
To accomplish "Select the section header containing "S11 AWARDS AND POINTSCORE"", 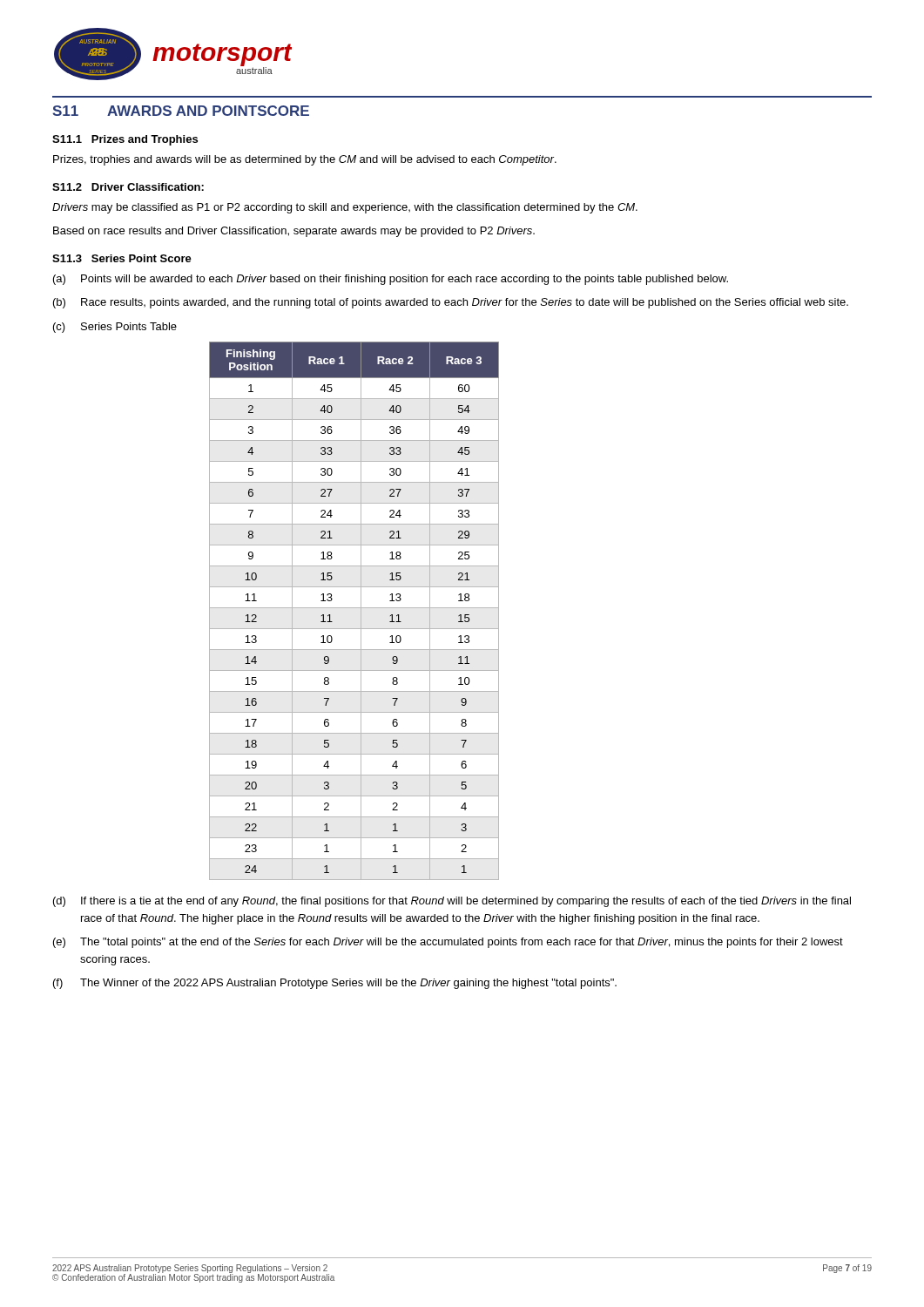I will (181, 112).
